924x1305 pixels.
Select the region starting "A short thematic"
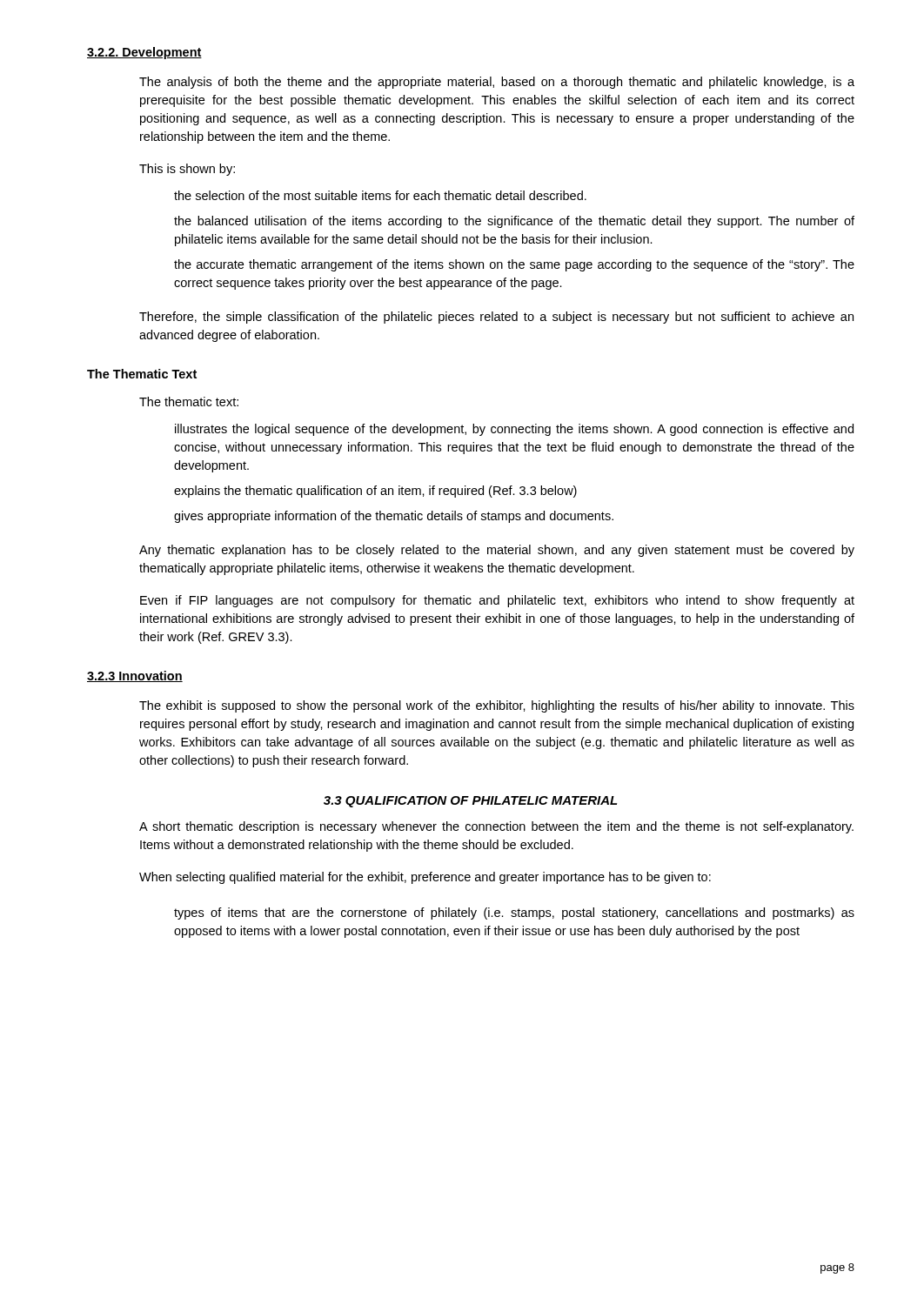[497, 836]
